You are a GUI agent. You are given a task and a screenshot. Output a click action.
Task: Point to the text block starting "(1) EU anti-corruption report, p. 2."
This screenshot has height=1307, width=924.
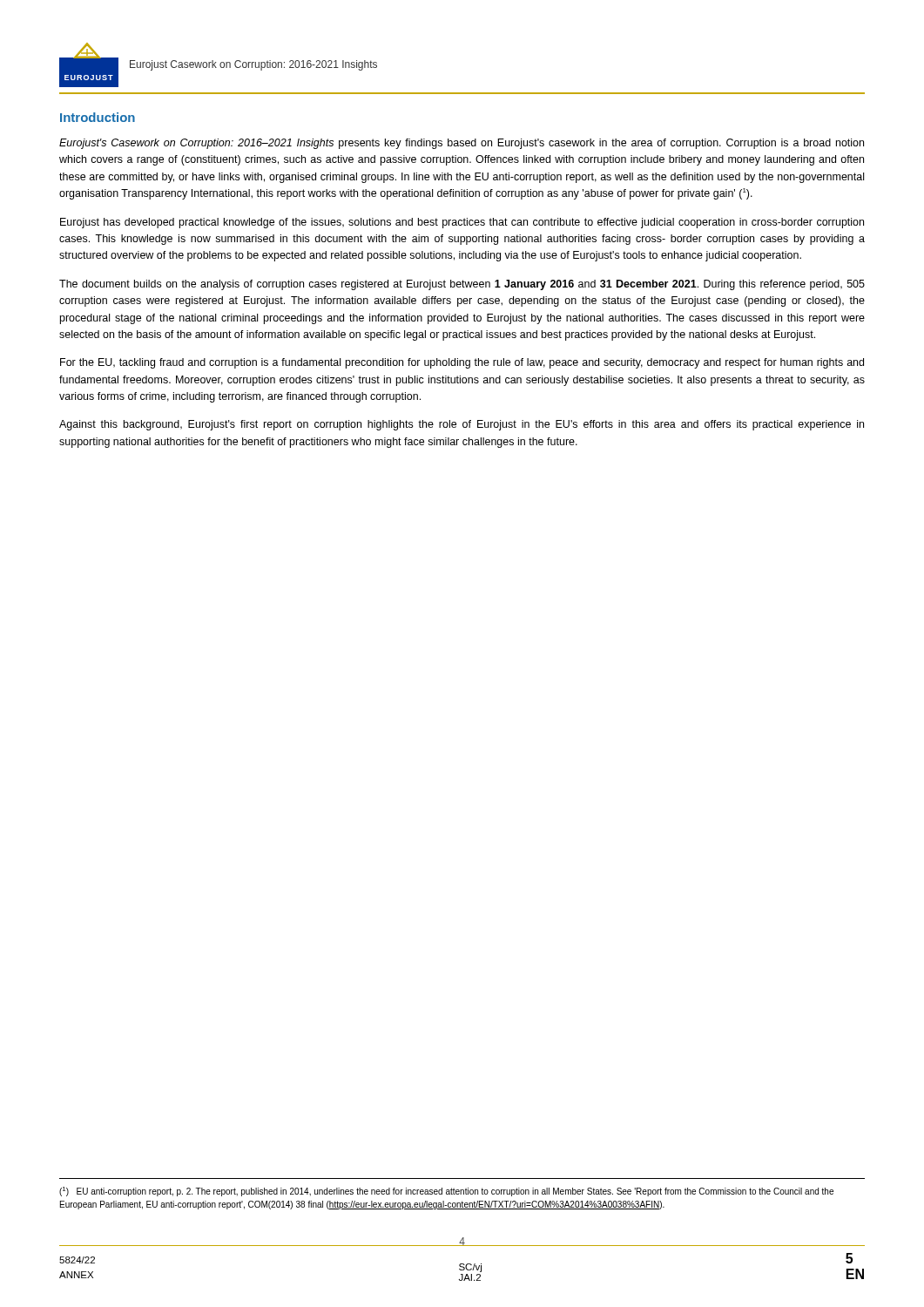pyautogui.click(x=462, y=1198)
